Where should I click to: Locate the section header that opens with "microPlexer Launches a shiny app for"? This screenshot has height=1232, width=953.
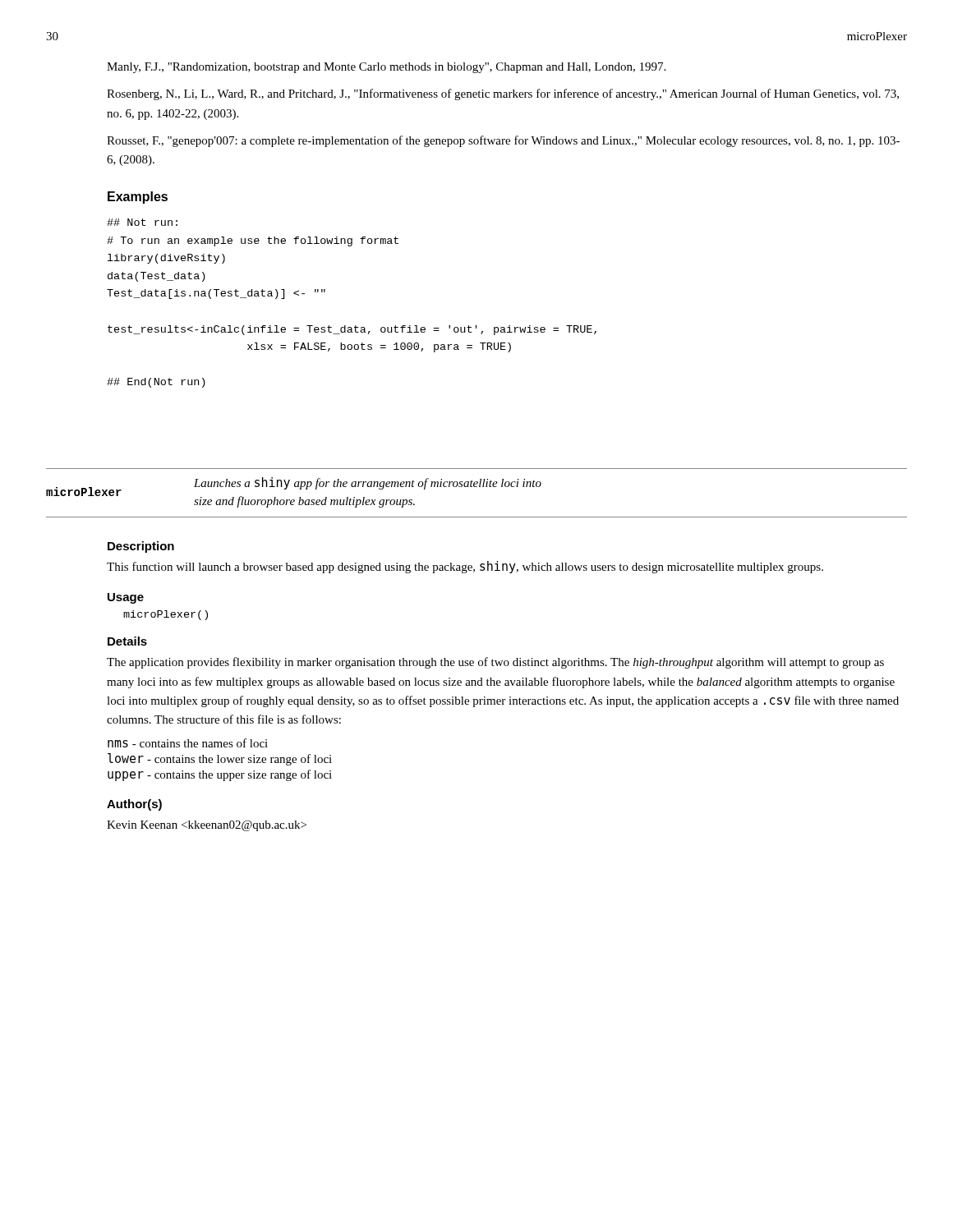[x=294, y=493]
